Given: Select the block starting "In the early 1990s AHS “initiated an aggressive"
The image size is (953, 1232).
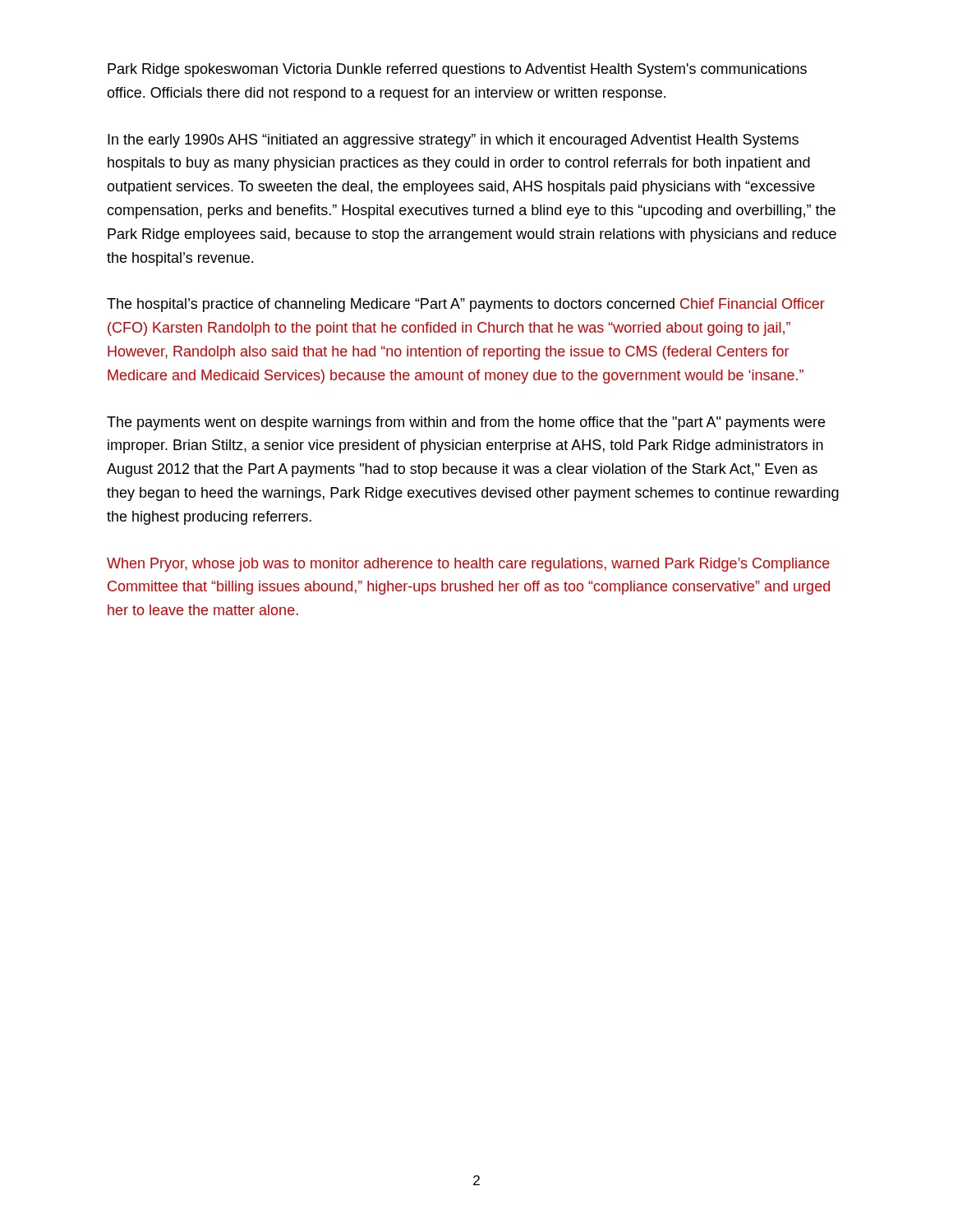Looking at the screenshot, I should (472, 198).
